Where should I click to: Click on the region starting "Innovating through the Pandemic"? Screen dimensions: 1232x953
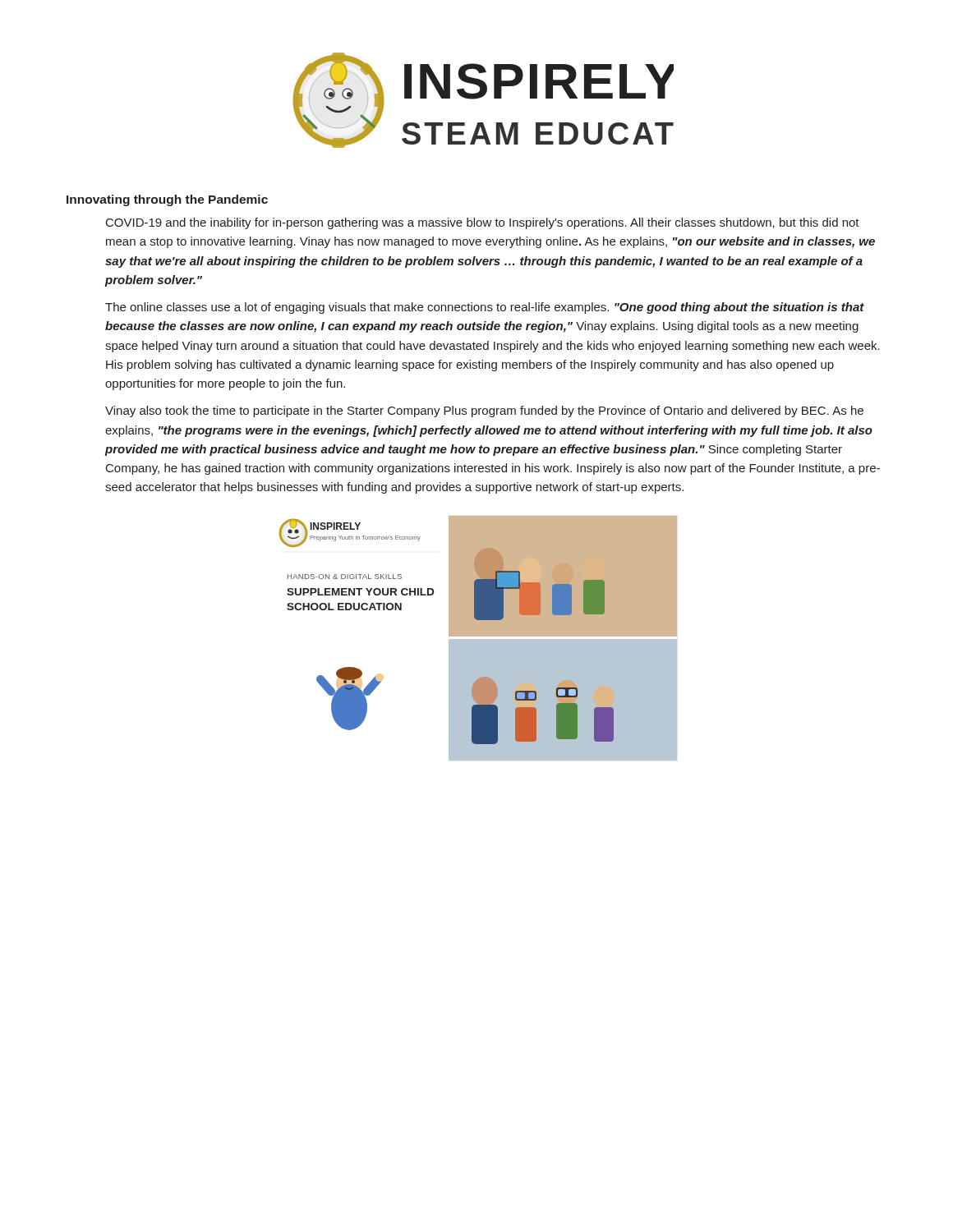(x=167, y=199)
